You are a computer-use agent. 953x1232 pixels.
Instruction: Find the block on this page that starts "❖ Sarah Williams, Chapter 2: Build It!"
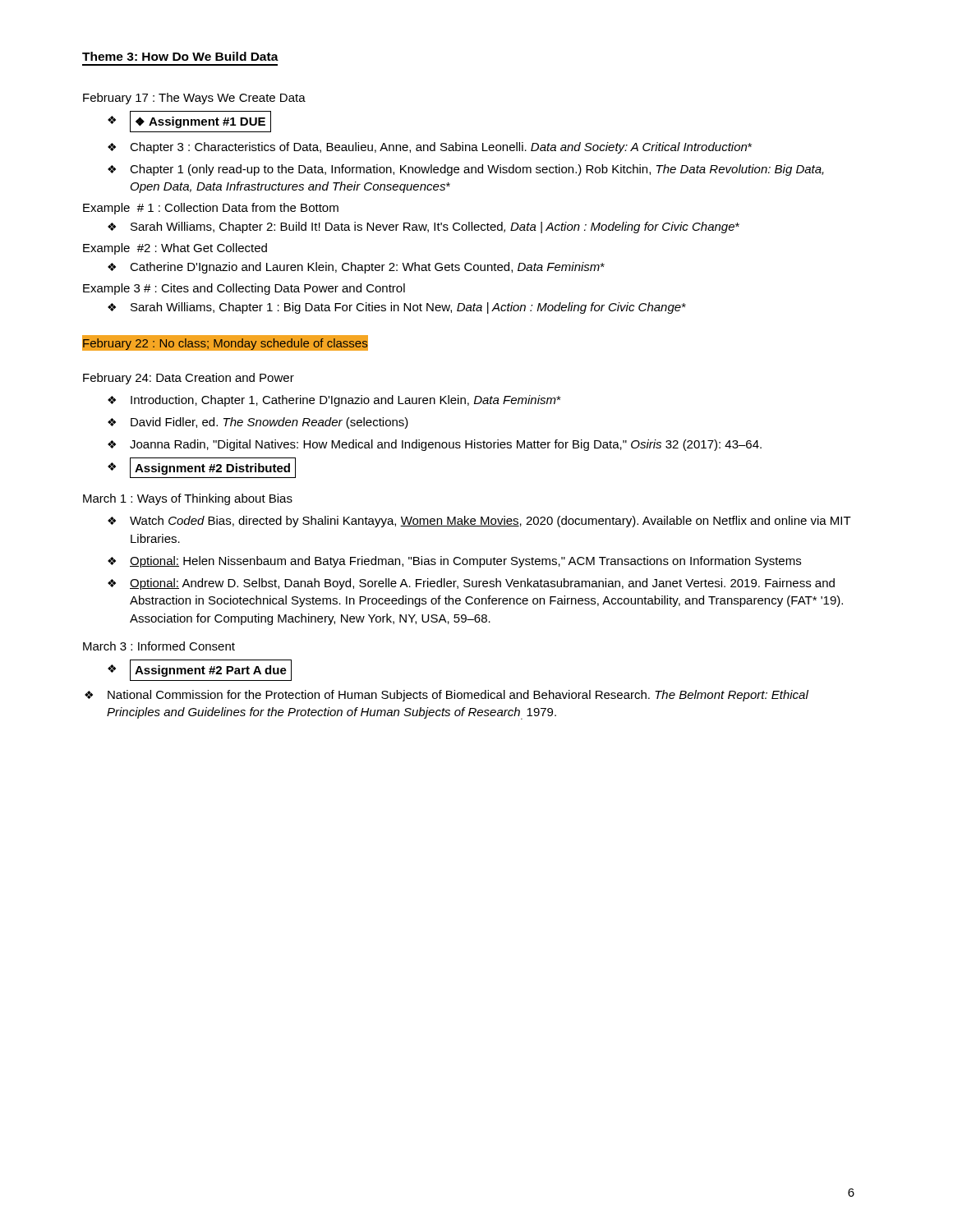423,227
